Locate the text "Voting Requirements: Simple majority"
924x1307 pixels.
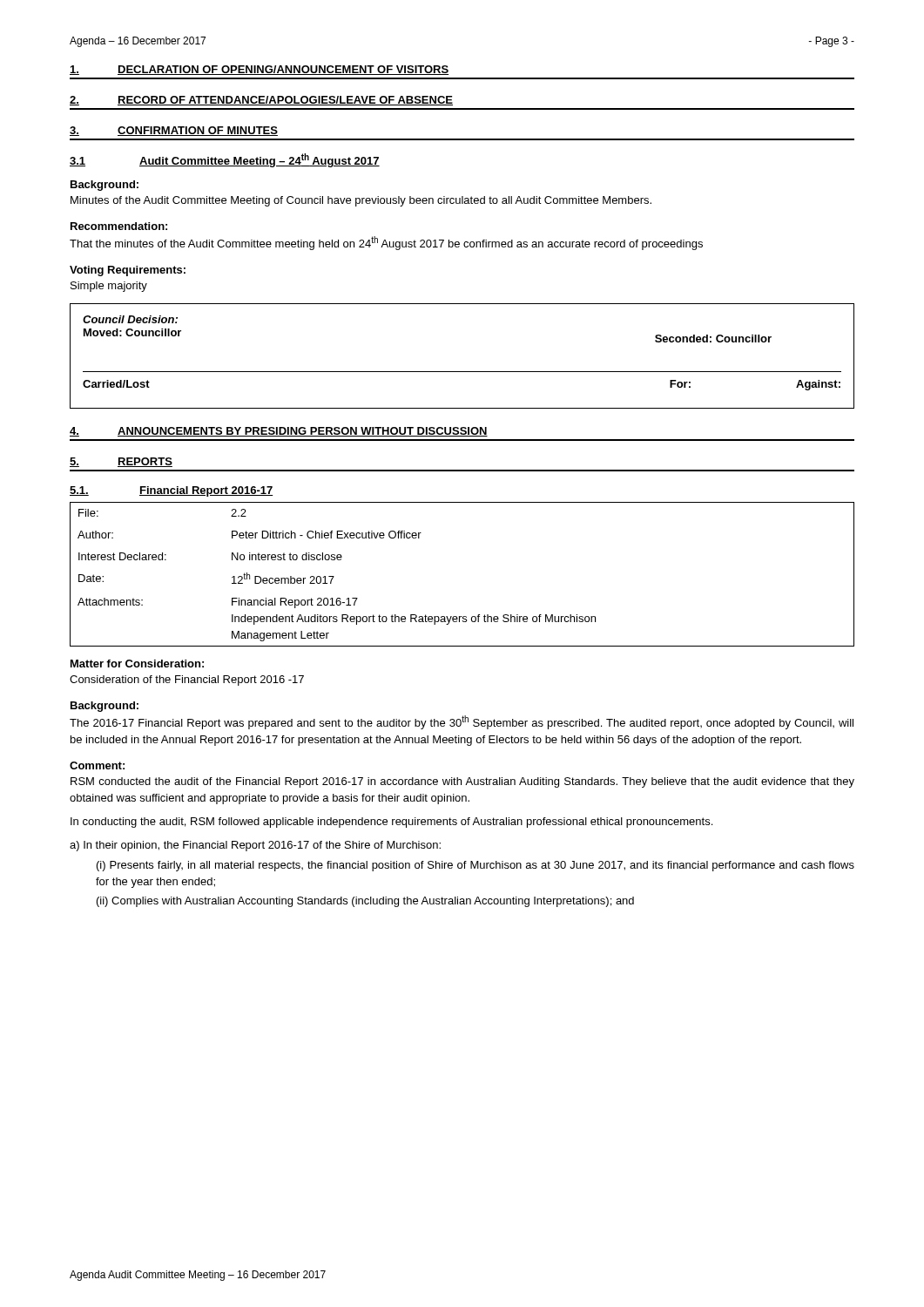pos(128,271)
